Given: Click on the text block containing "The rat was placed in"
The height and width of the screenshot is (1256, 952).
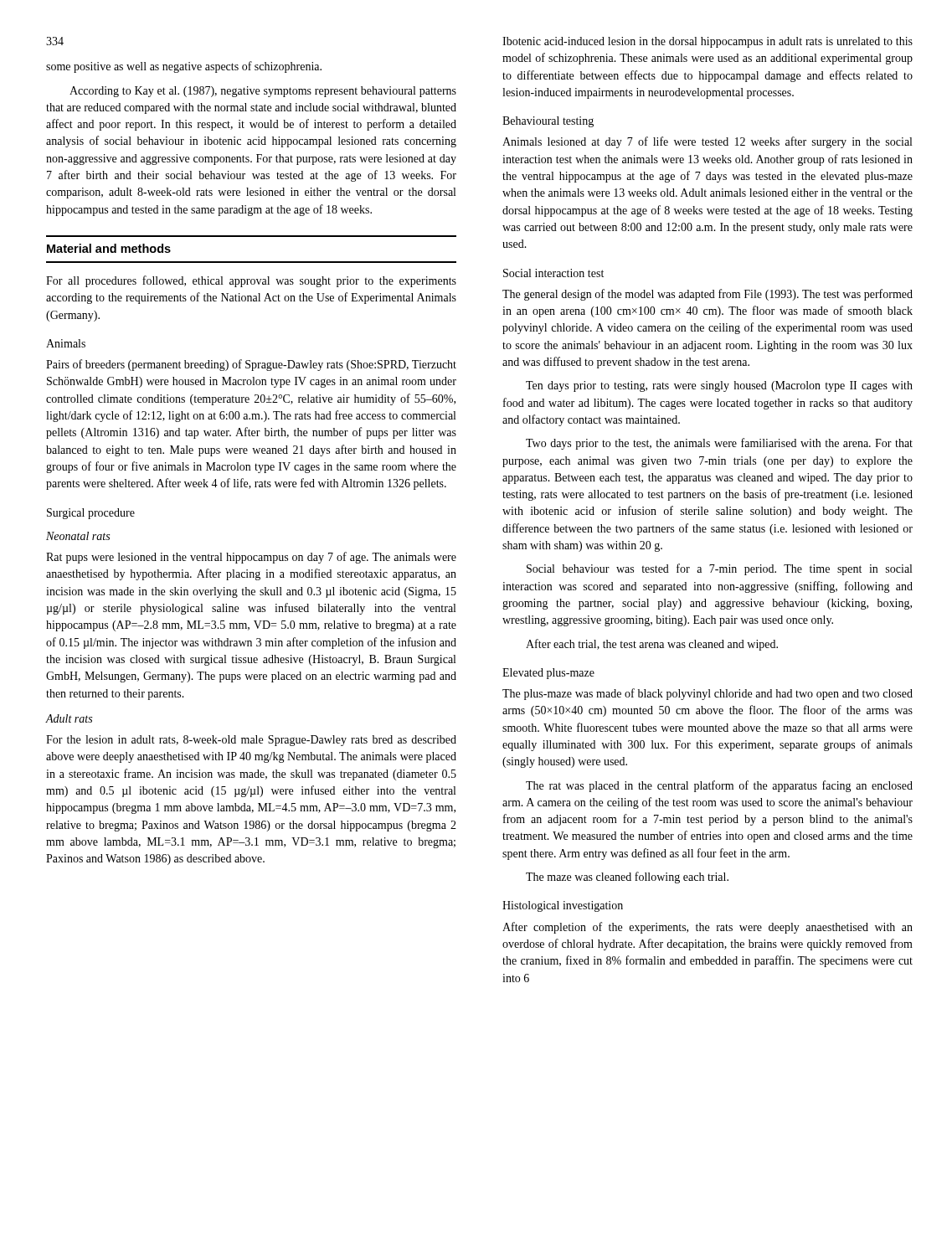Looking at the screenshot, I should 708,819.
